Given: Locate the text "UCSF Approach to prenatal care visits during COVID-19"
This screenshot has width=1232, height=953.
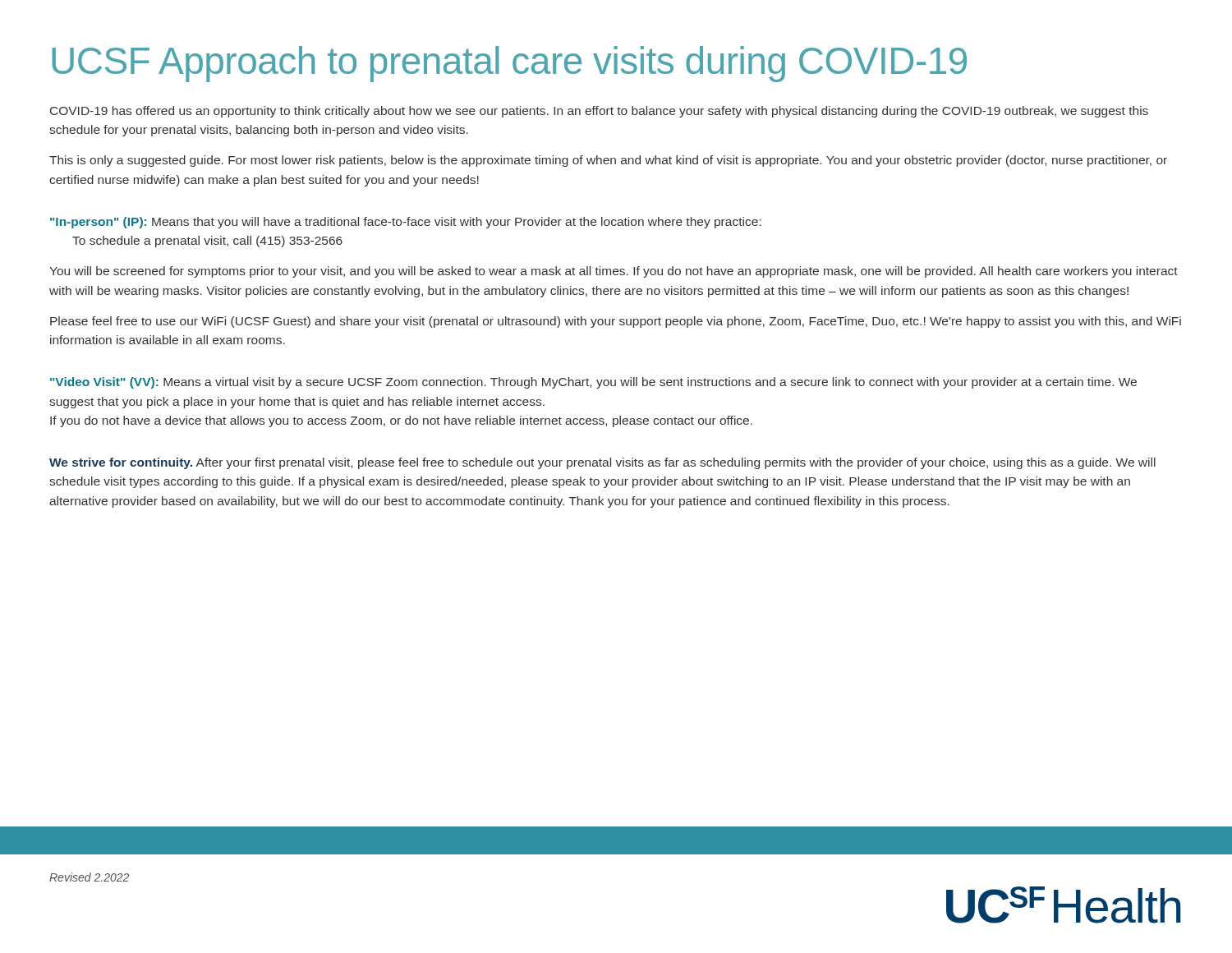Looking at the screenshot, I should point(509,61).
